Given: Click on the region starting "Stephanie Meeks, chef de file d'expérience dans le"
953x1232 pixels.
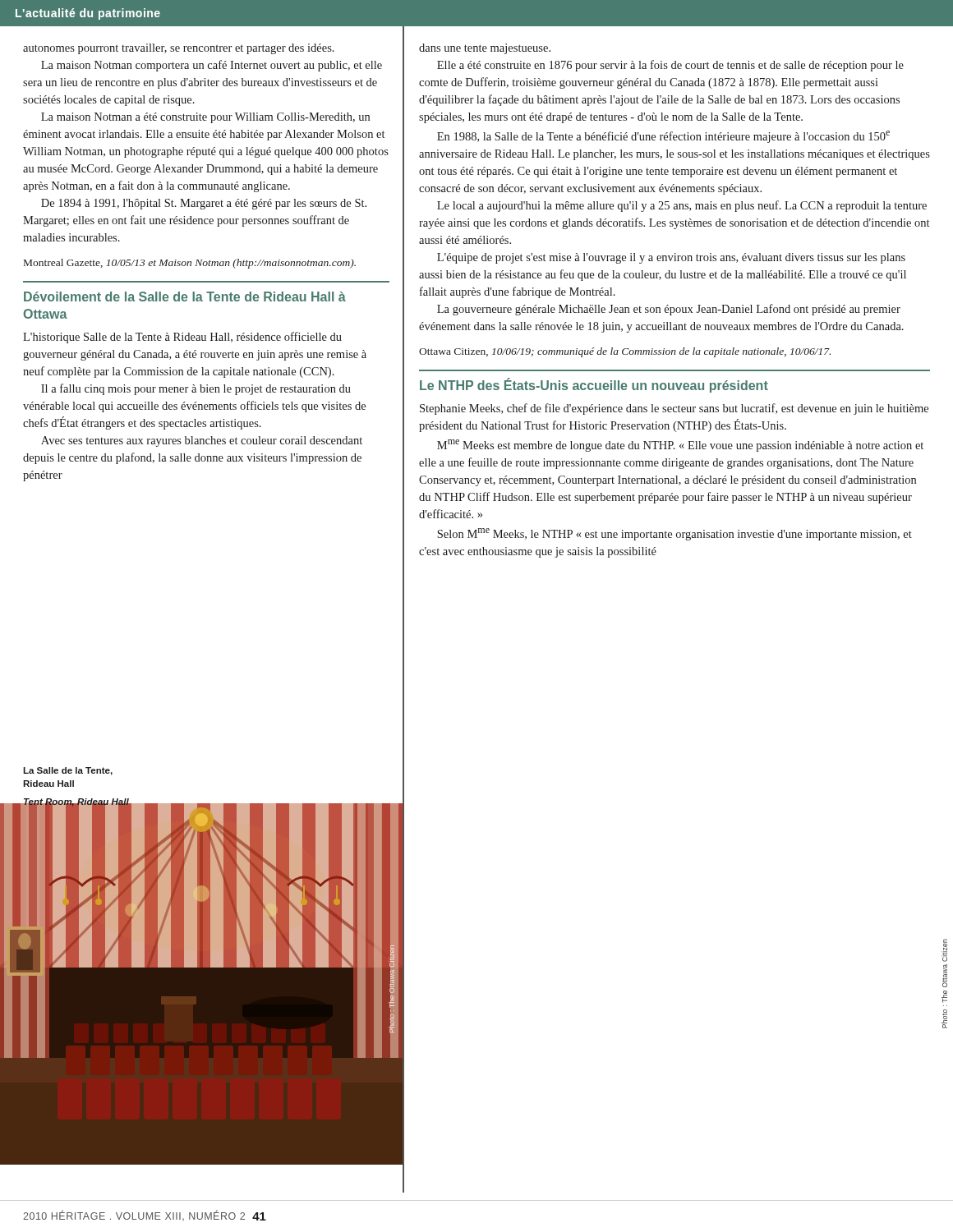Looking at the screenshot, I should pyautogui.click(x=675, y=480).
